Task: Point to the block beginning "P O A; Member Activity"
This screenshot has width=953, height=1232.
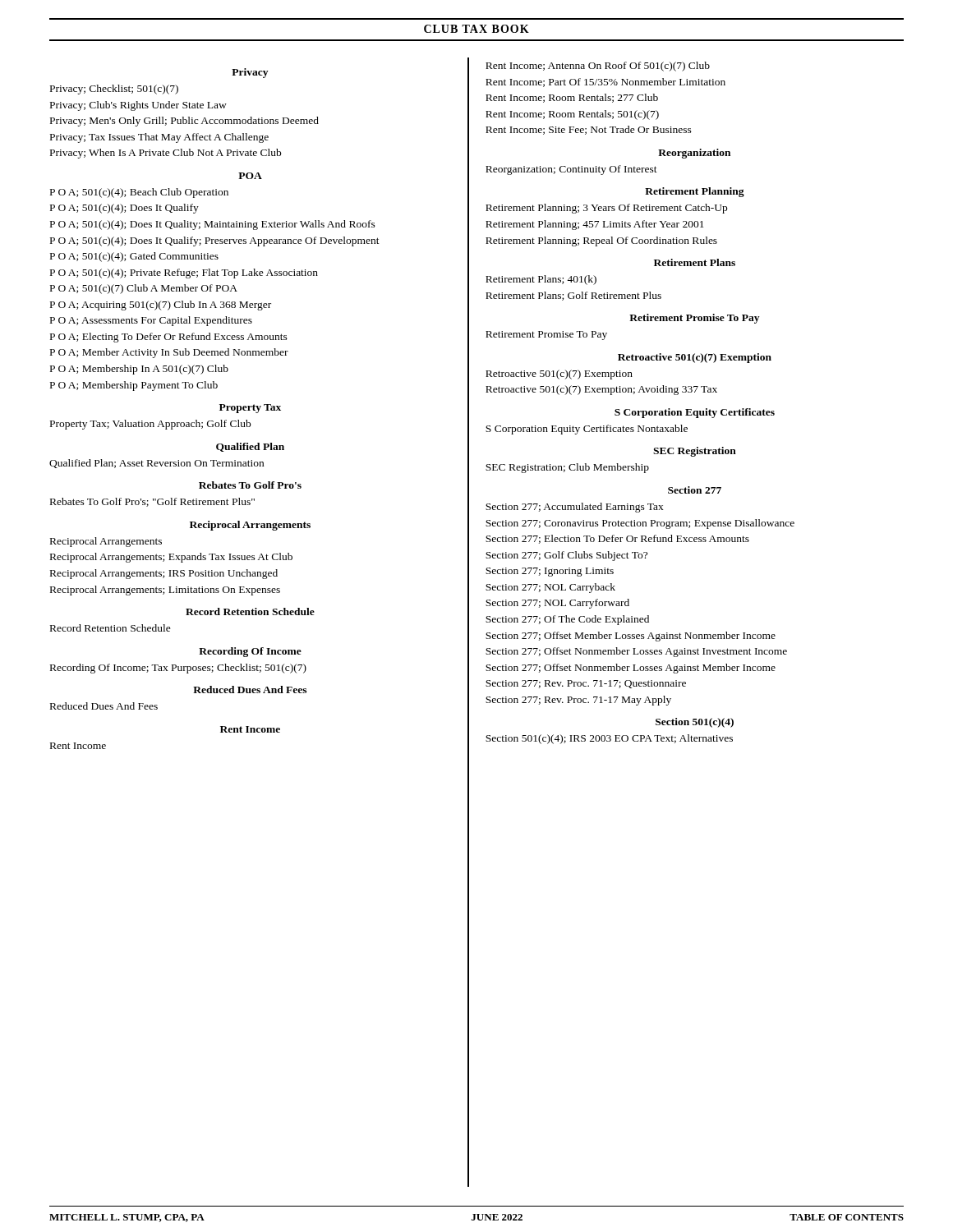Action: coord(169,352)
